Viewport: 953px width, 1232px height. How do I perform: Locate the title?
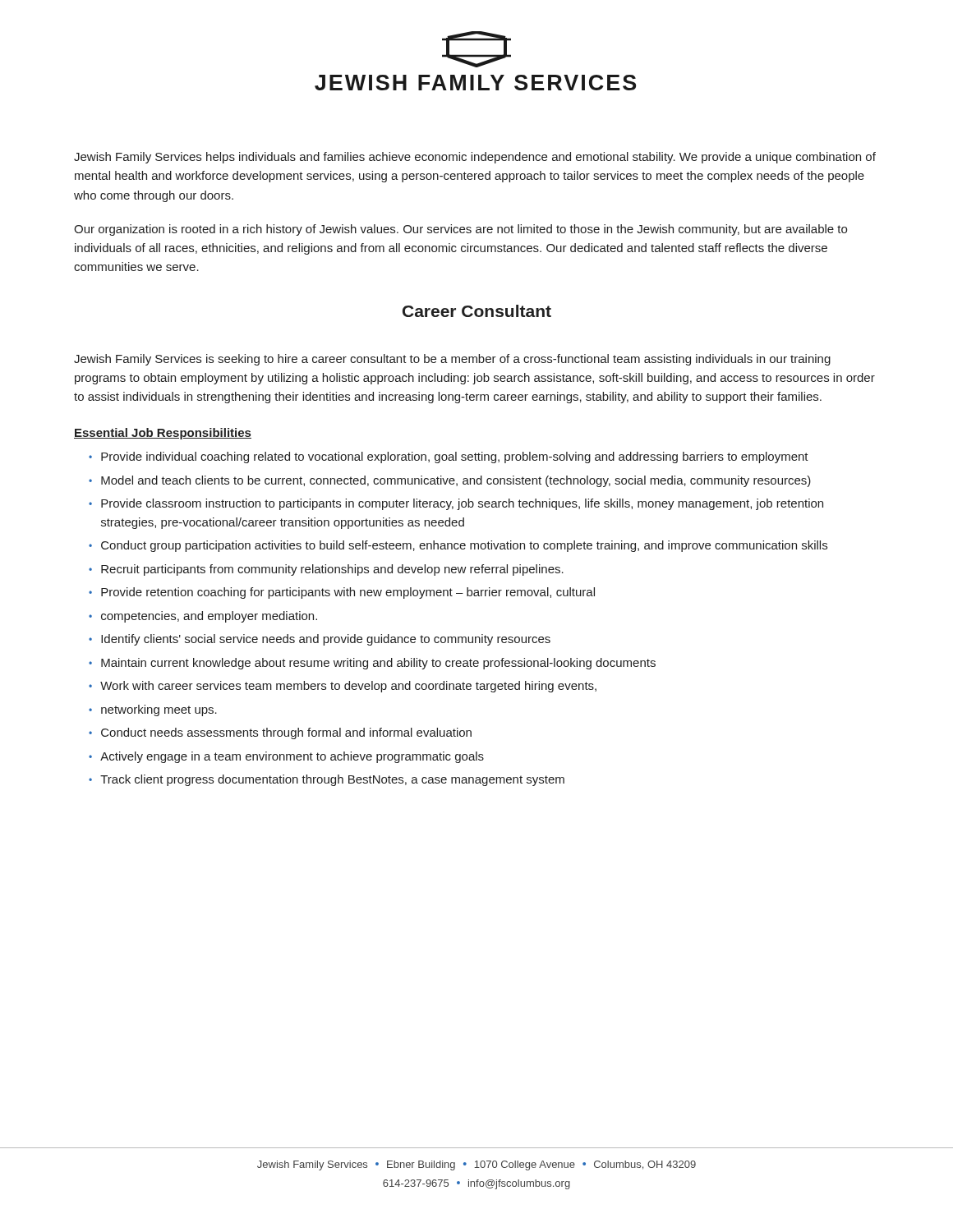476,311
